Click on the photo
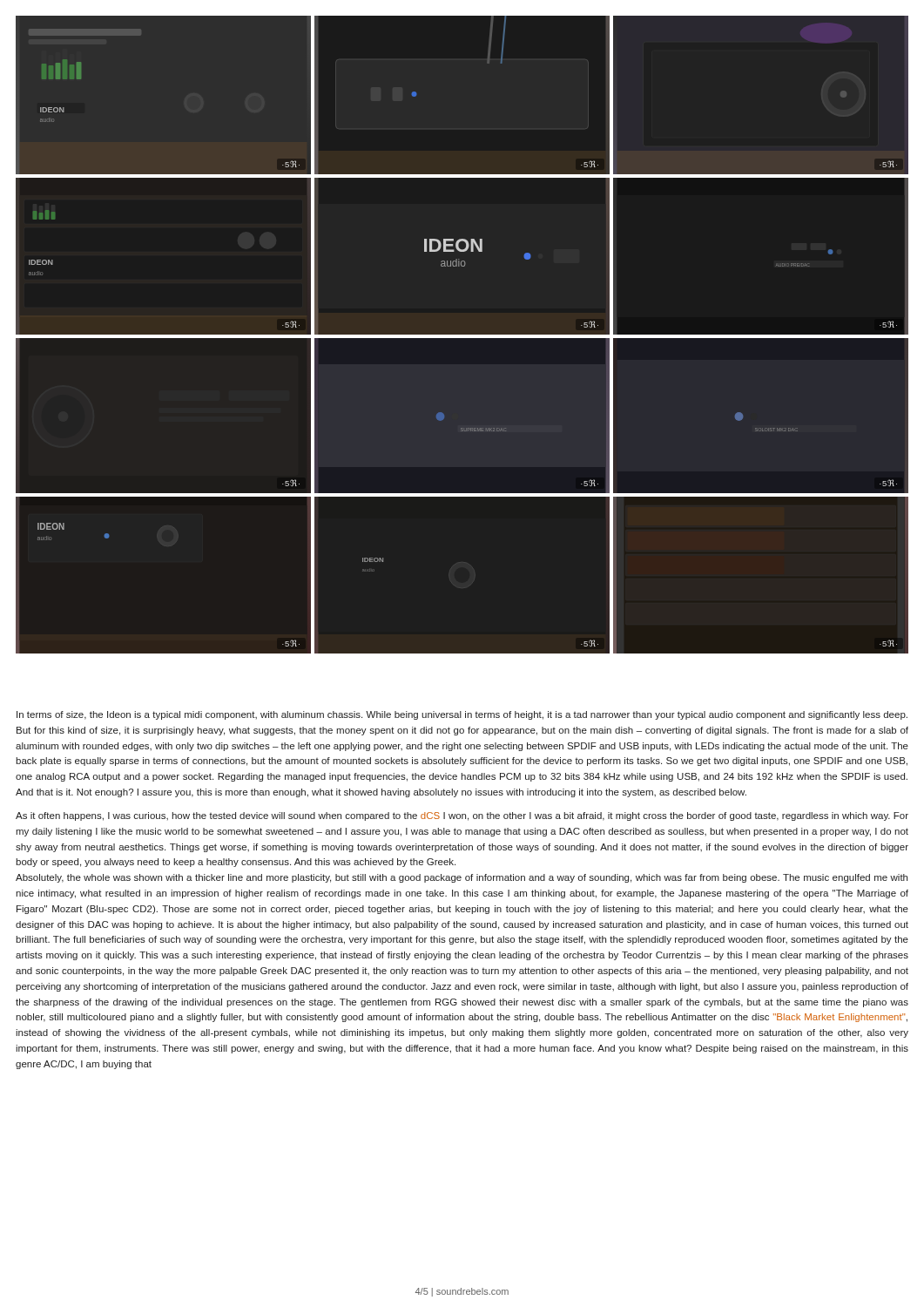The height and width of the screenshot is (1307, 924). [x=462, y=335]
